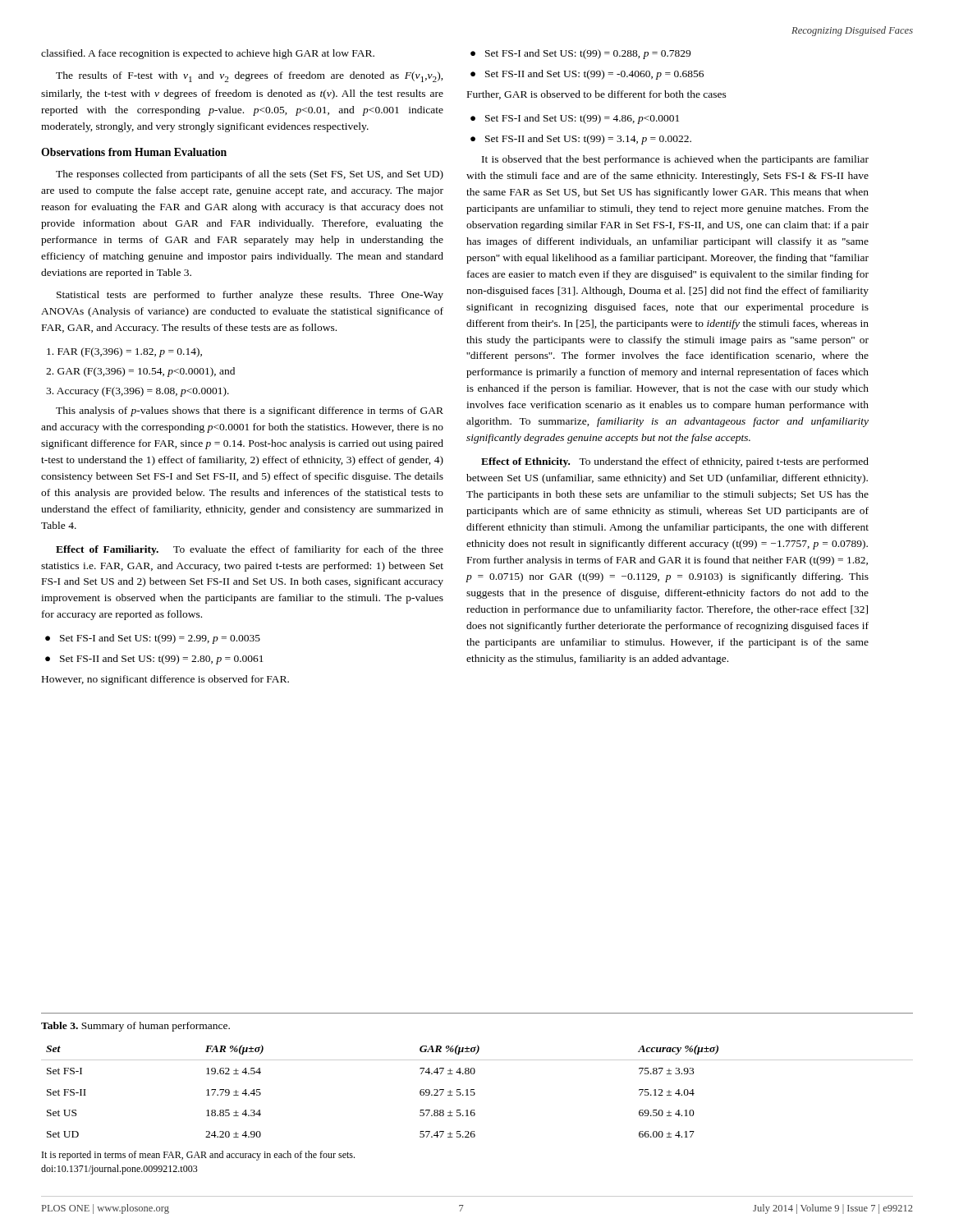
Task: Click on the text block that reads "classified. A face"
Action: tap(242, 90)
